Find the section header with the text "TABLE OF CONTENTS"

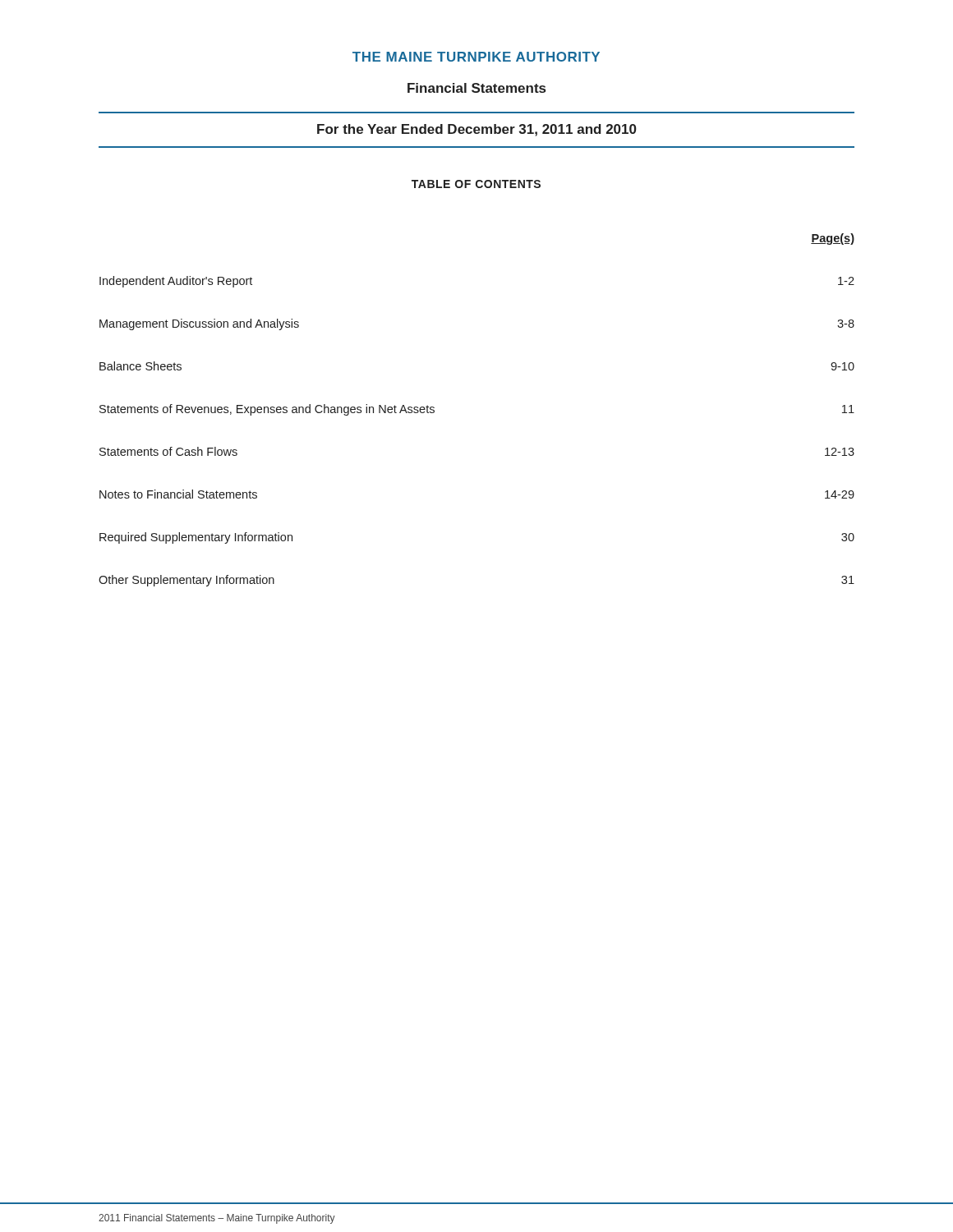[x=476, y=184]
